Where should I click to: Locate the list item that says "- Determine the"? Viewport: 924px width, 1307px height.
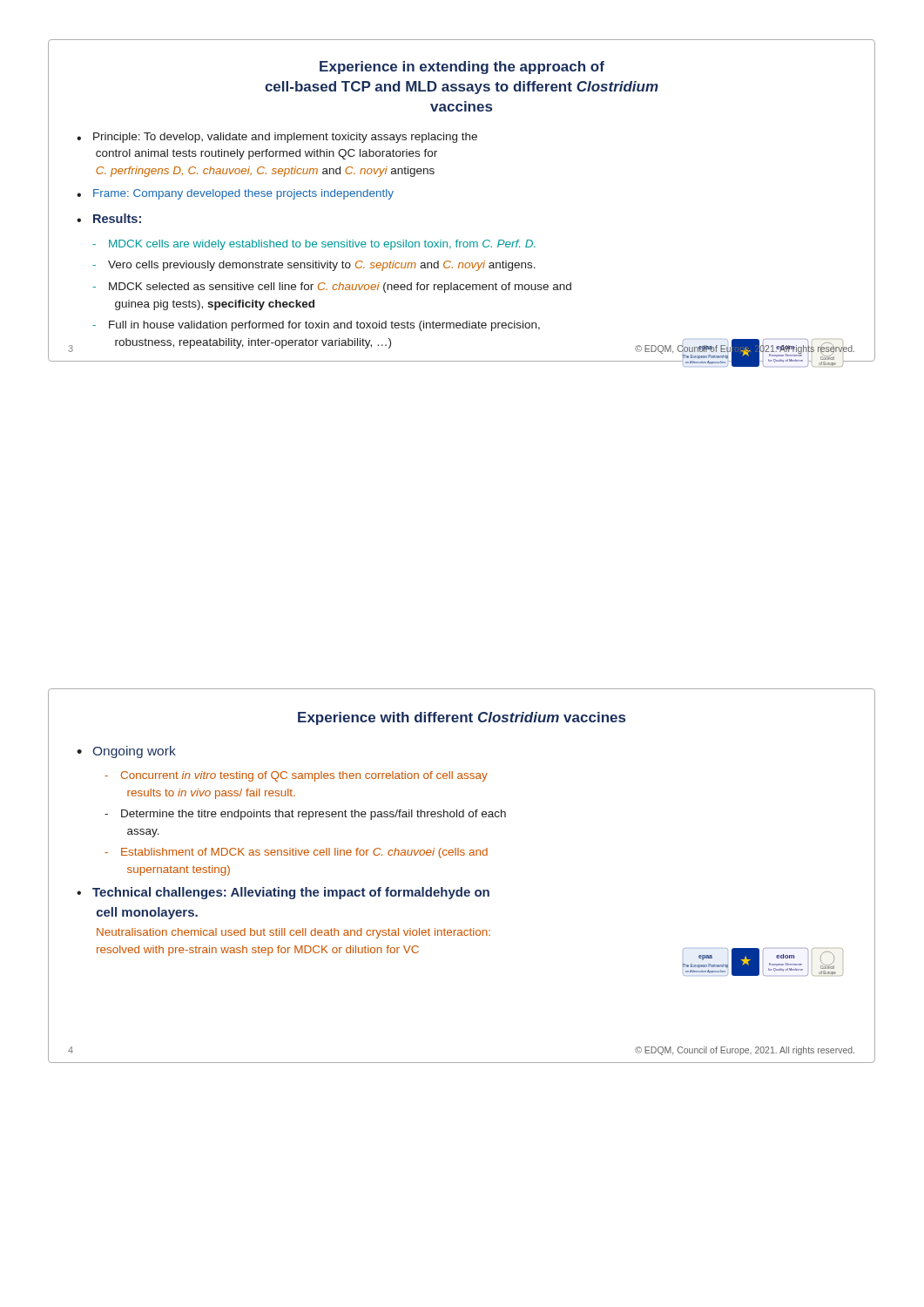click(475, 822)
